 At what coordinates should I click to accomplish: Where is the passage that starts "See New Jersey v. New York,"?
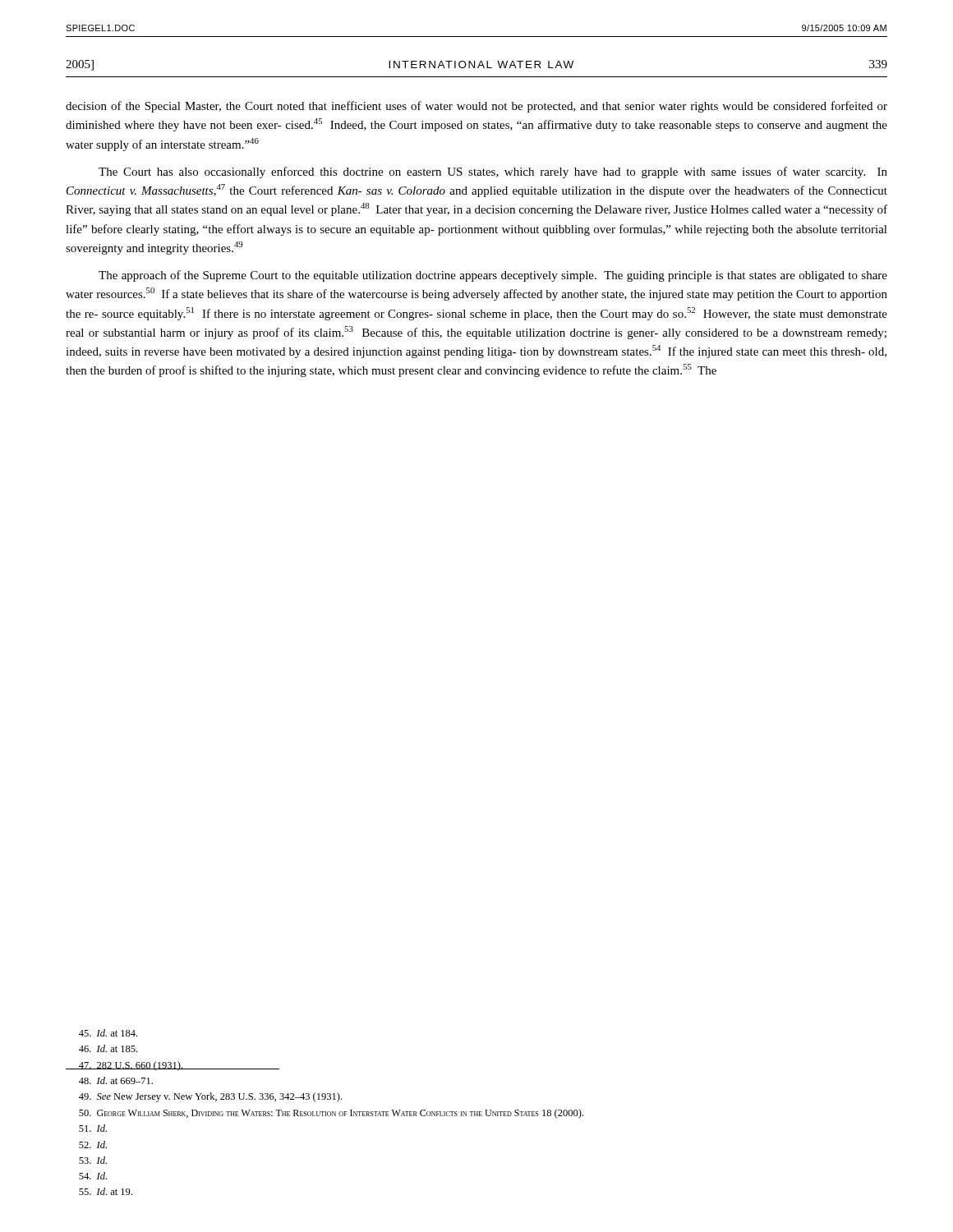pos(204,1096)
